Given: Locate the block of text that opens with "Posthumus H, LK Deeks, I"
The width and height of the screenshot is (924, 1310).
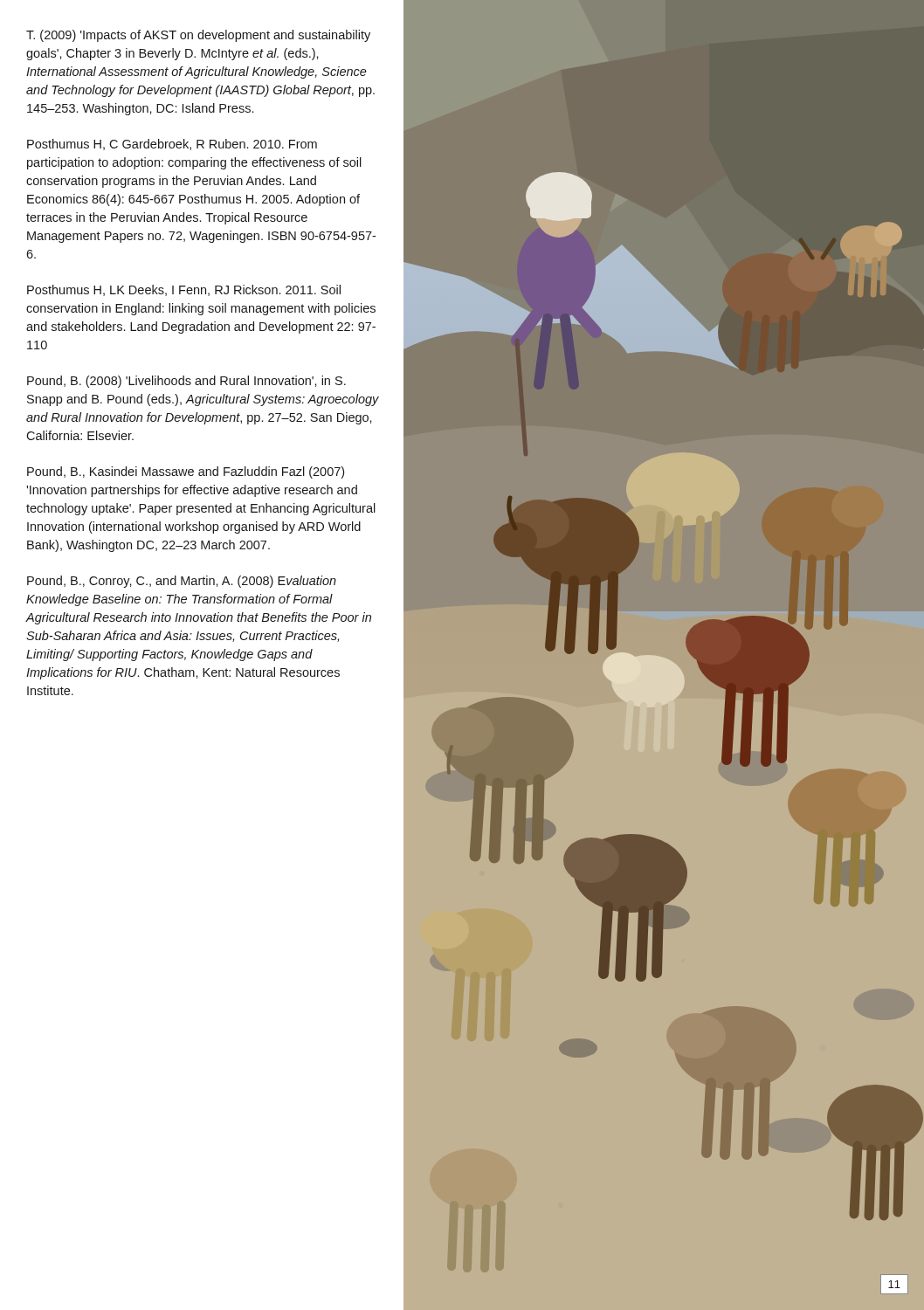Looking at the screenshot, I should [201, 318].
